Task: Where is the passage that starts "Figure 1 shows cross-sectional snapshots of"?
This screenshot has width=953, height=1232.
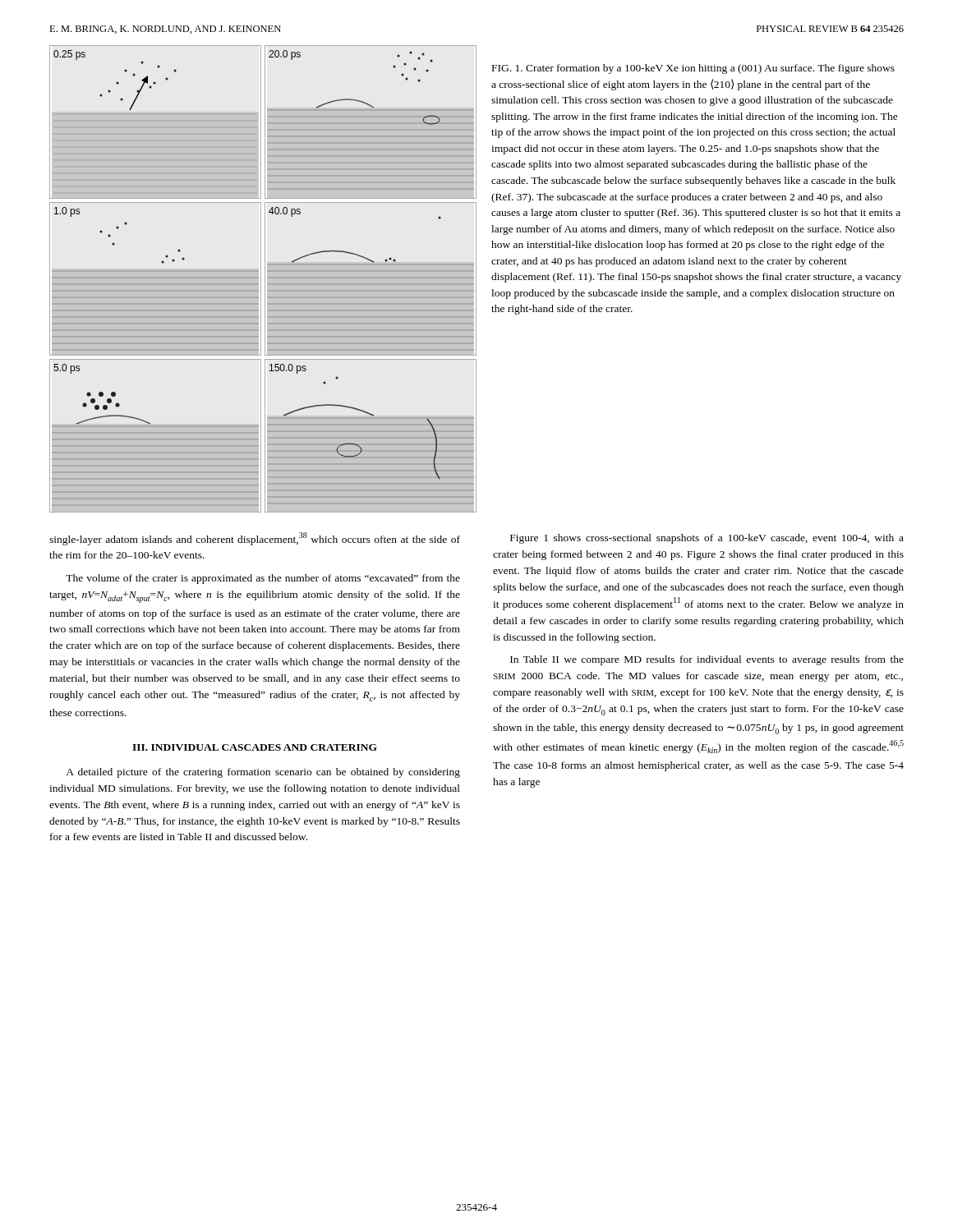Action: pyautogui.click(x=698, y=660)
